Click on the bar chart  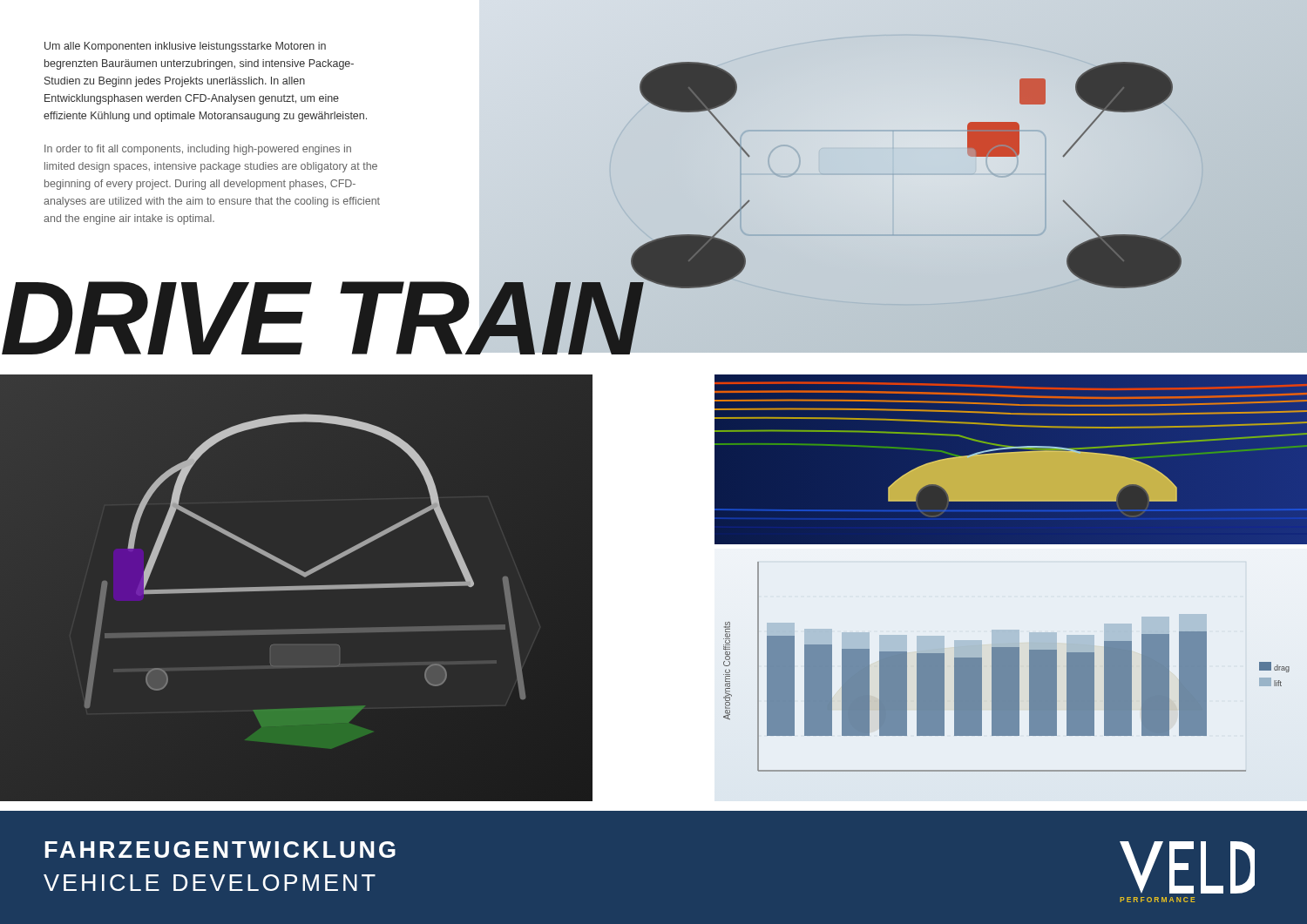1011,675
